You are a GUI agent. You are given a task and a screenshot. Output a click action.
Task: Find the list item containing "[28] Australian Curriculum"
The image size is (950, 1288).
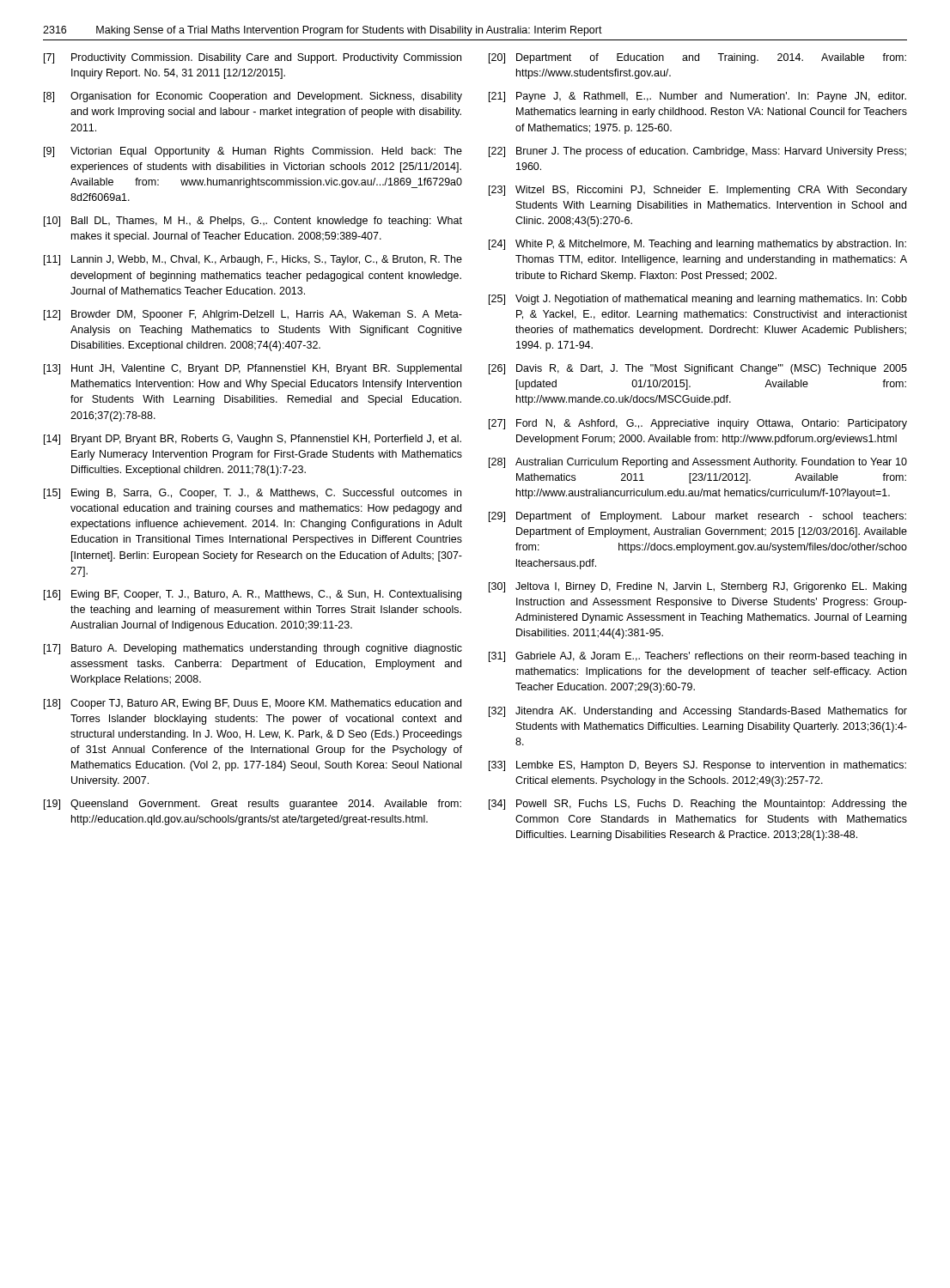[x=697, y=477]
